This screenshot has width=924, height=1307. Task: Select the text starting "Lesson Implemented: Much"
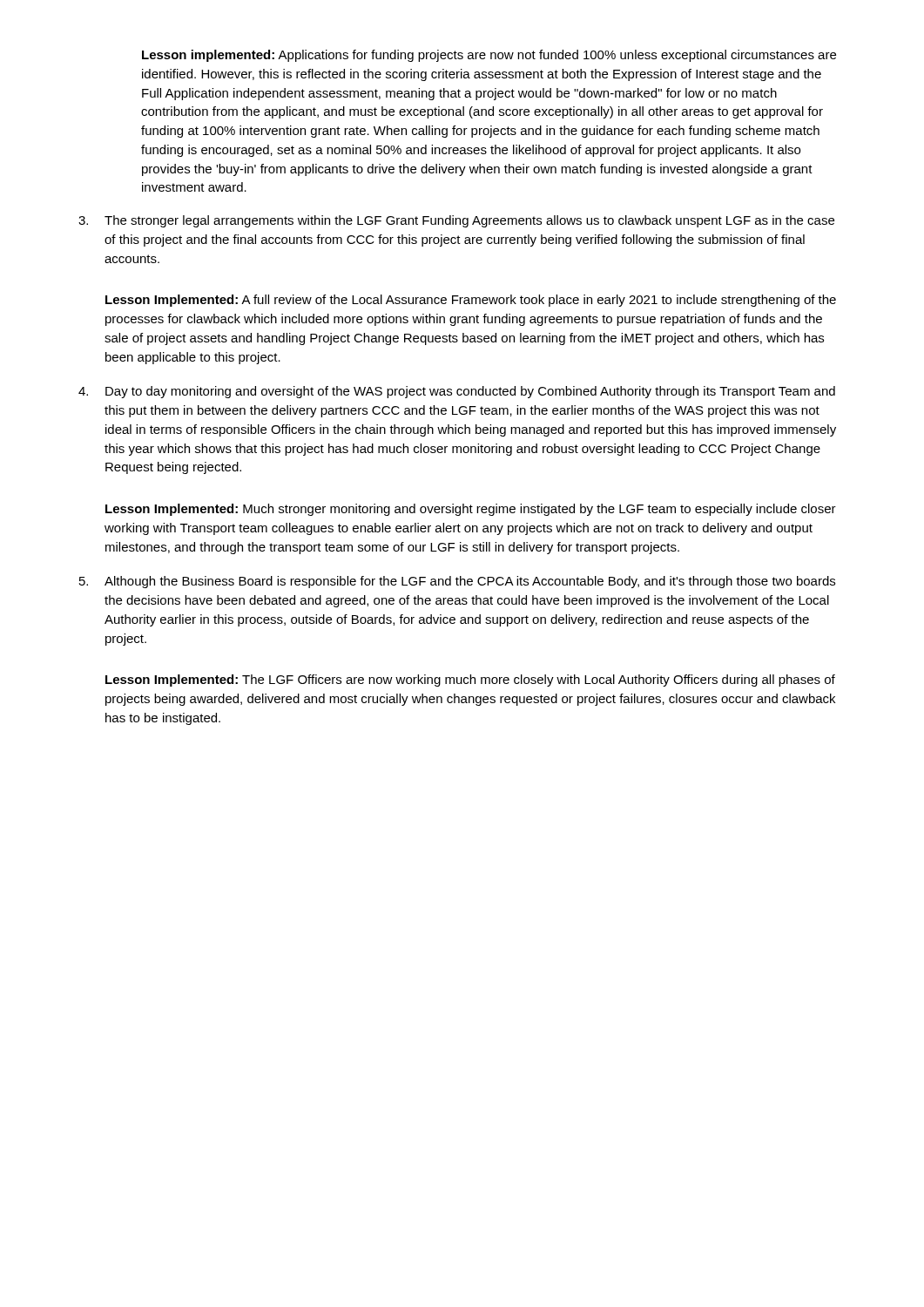coord(475,528)
